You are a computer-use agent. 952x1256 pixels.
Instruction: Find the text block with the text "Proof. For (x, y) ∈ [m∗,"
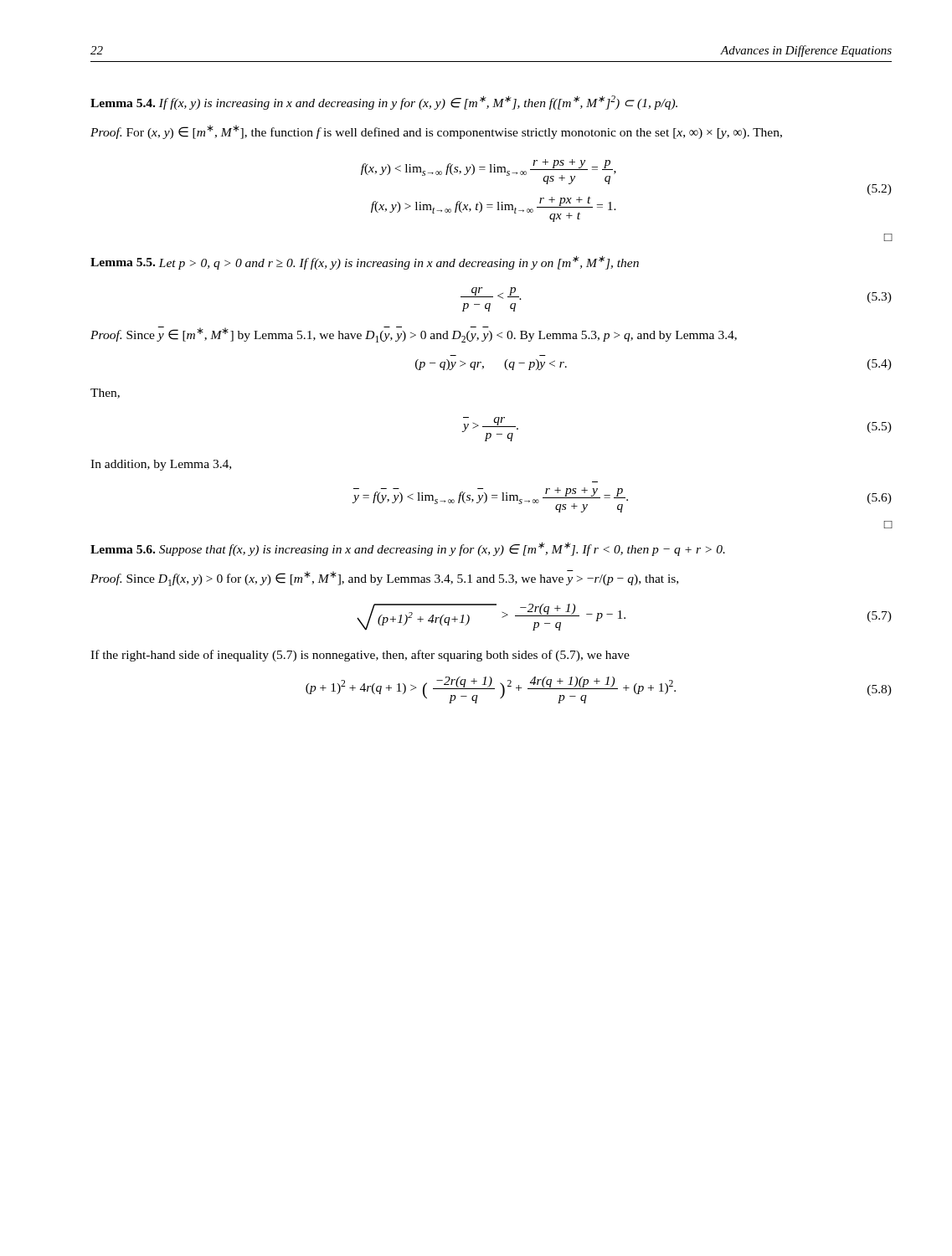tap(437, 131)
